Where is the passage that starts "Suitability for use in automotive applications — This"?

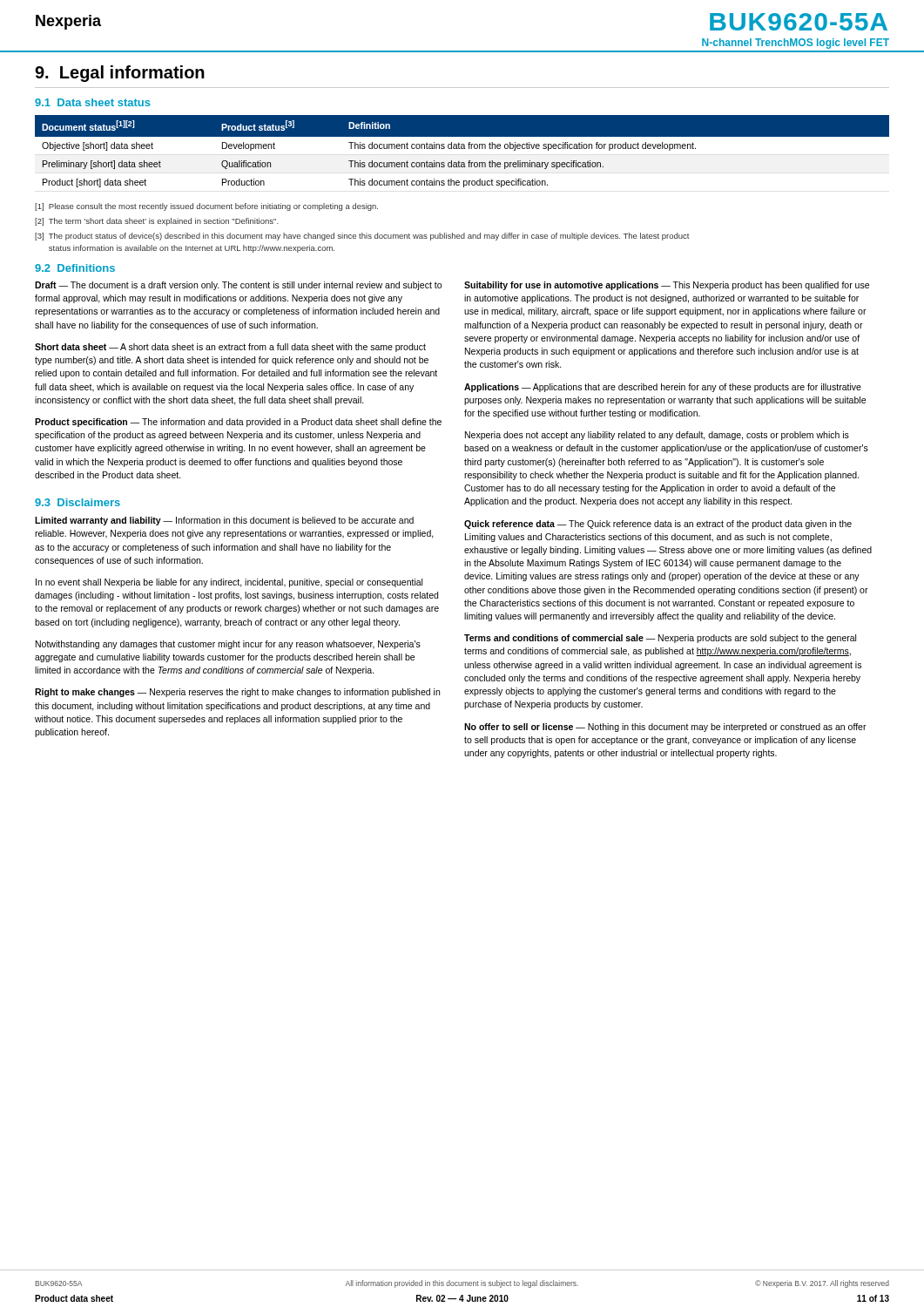pos(667,325)
